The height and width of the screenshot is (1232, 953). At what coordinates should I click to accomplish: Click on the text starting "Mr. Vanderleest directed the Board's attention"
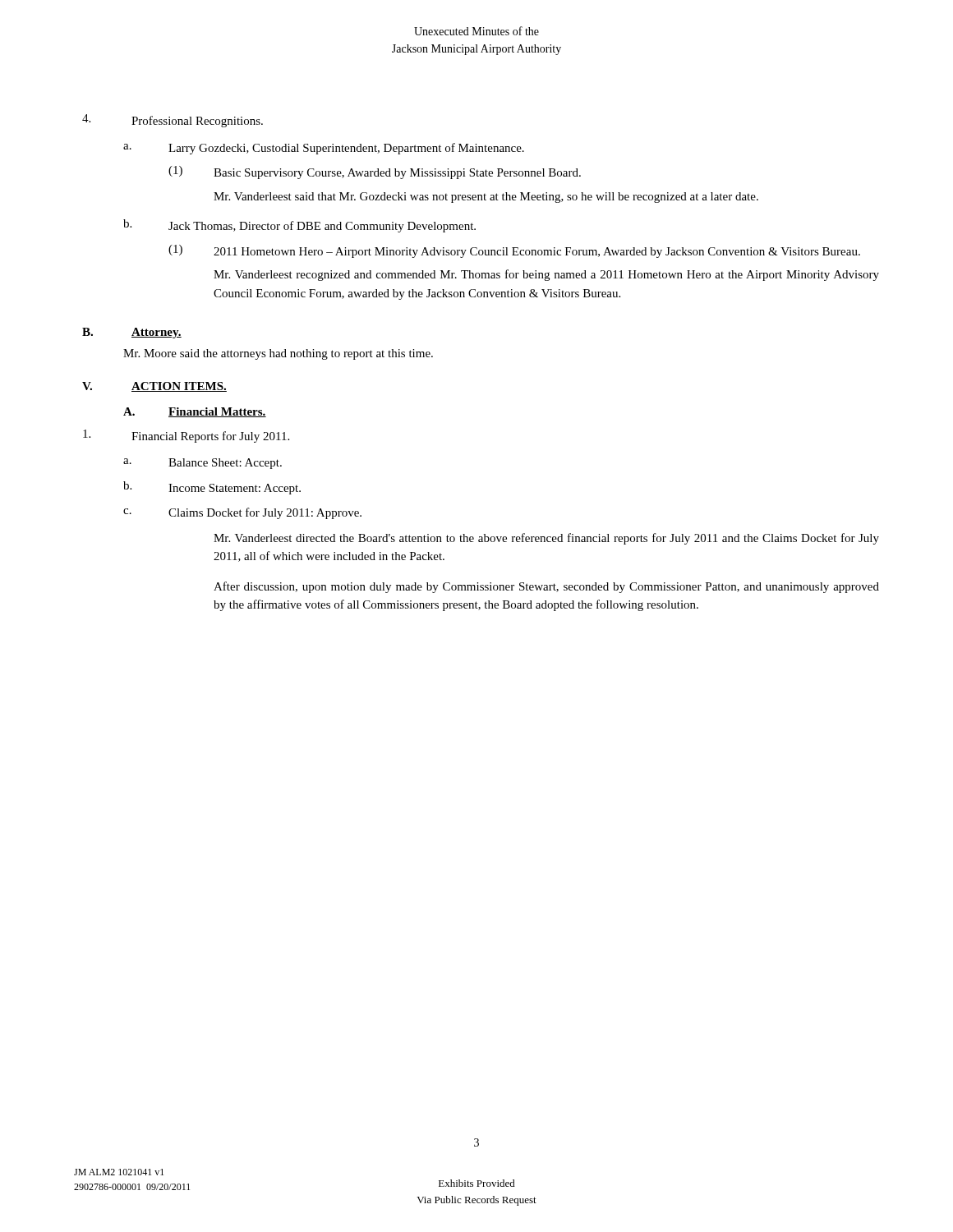pyautogui.click(x=546, y=547)
